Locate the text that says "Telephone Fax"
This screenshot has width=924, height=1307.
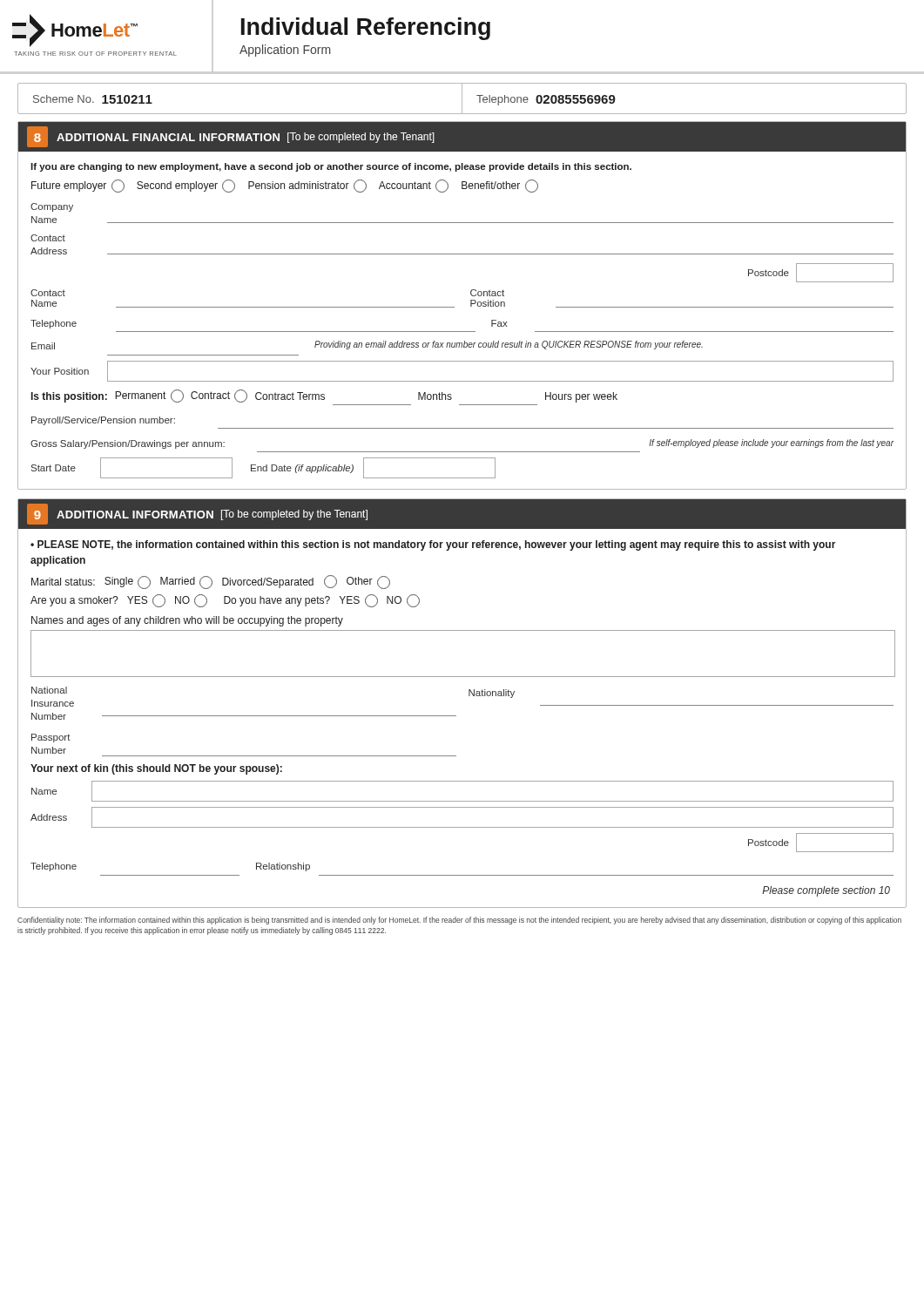462,323
